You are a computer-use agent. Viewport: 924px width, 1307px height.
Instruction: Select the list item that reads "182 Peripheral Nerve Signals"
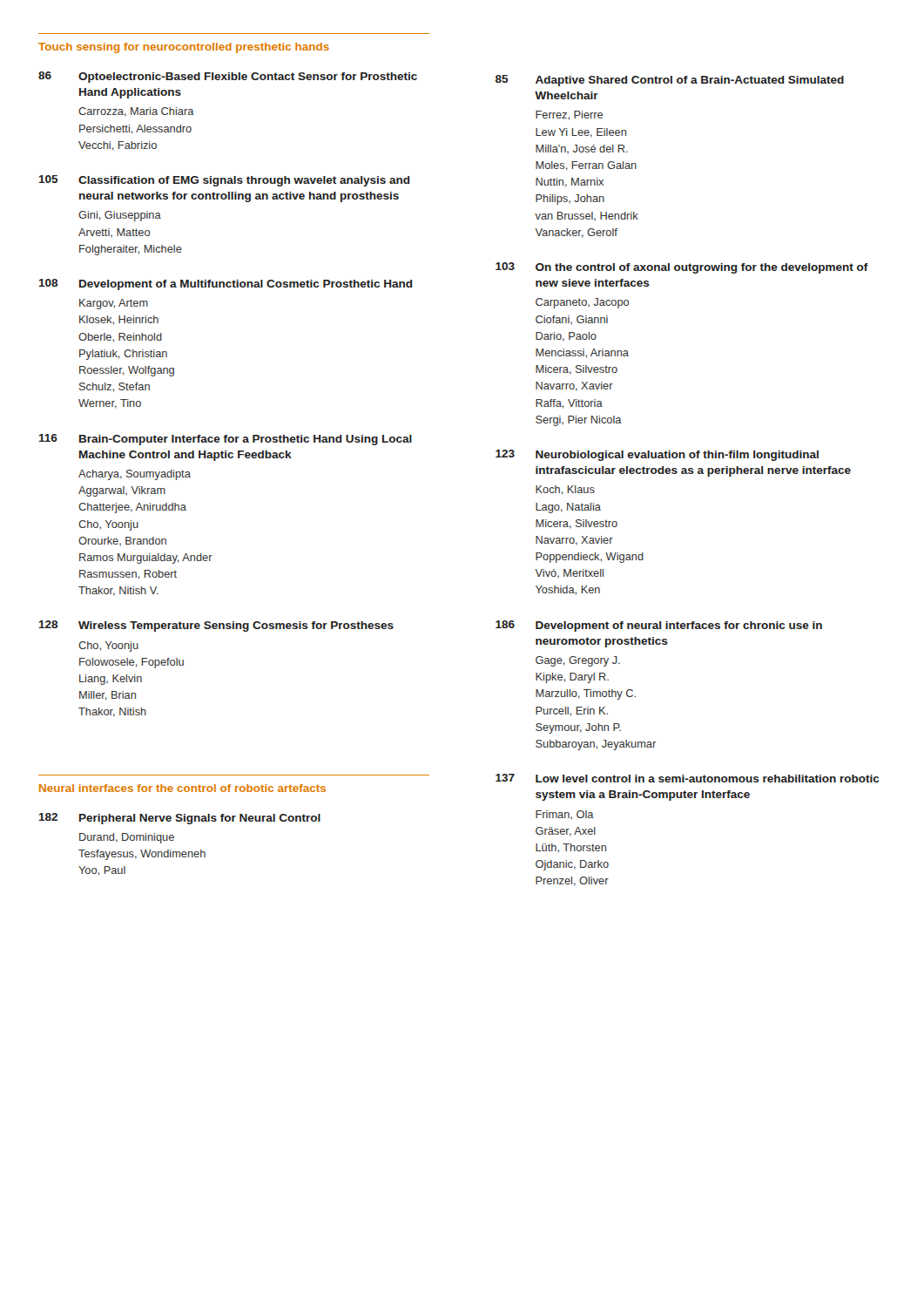(180, 819)
